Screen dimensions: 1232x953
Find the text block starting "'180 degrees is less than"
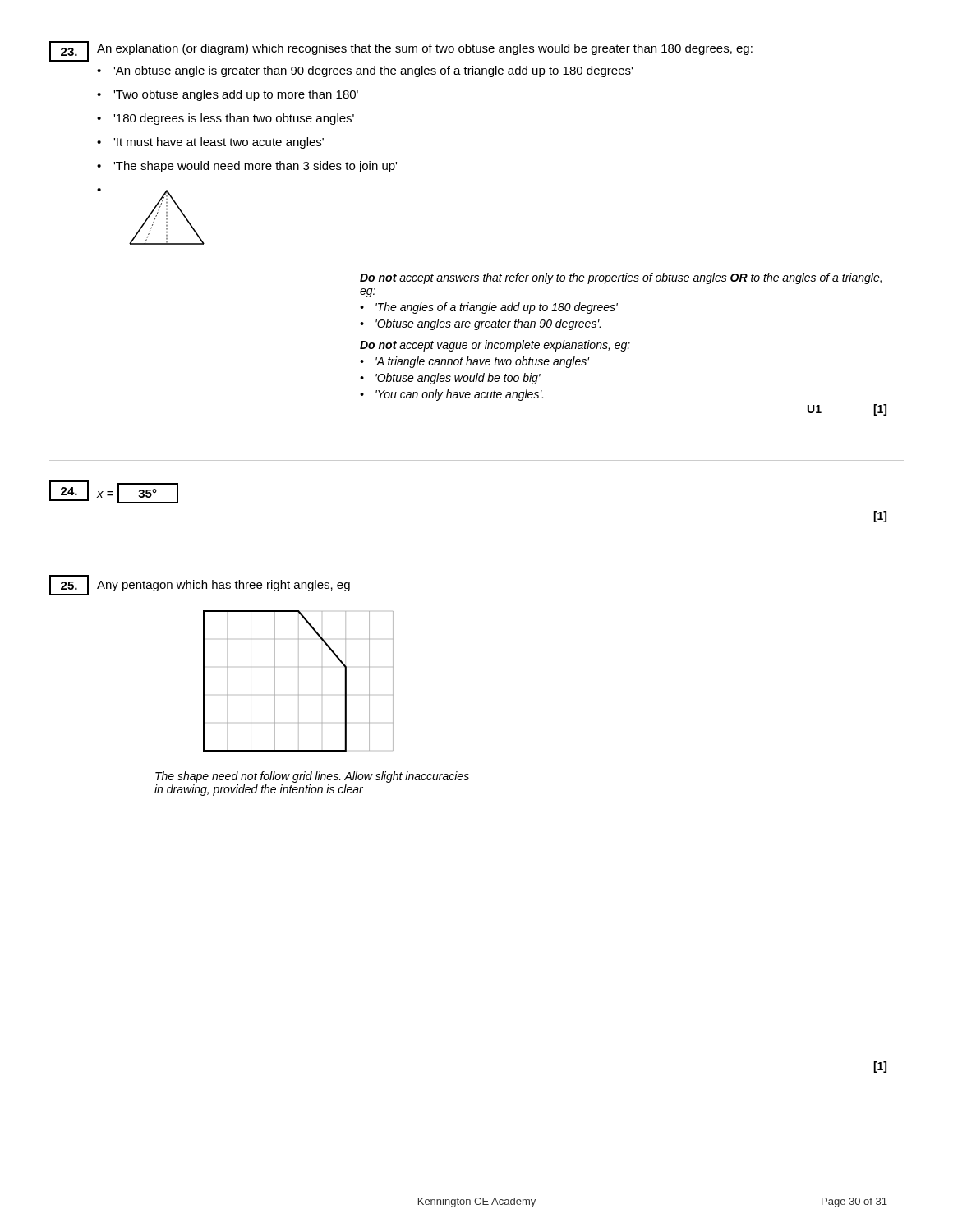[x=234, y=118]
